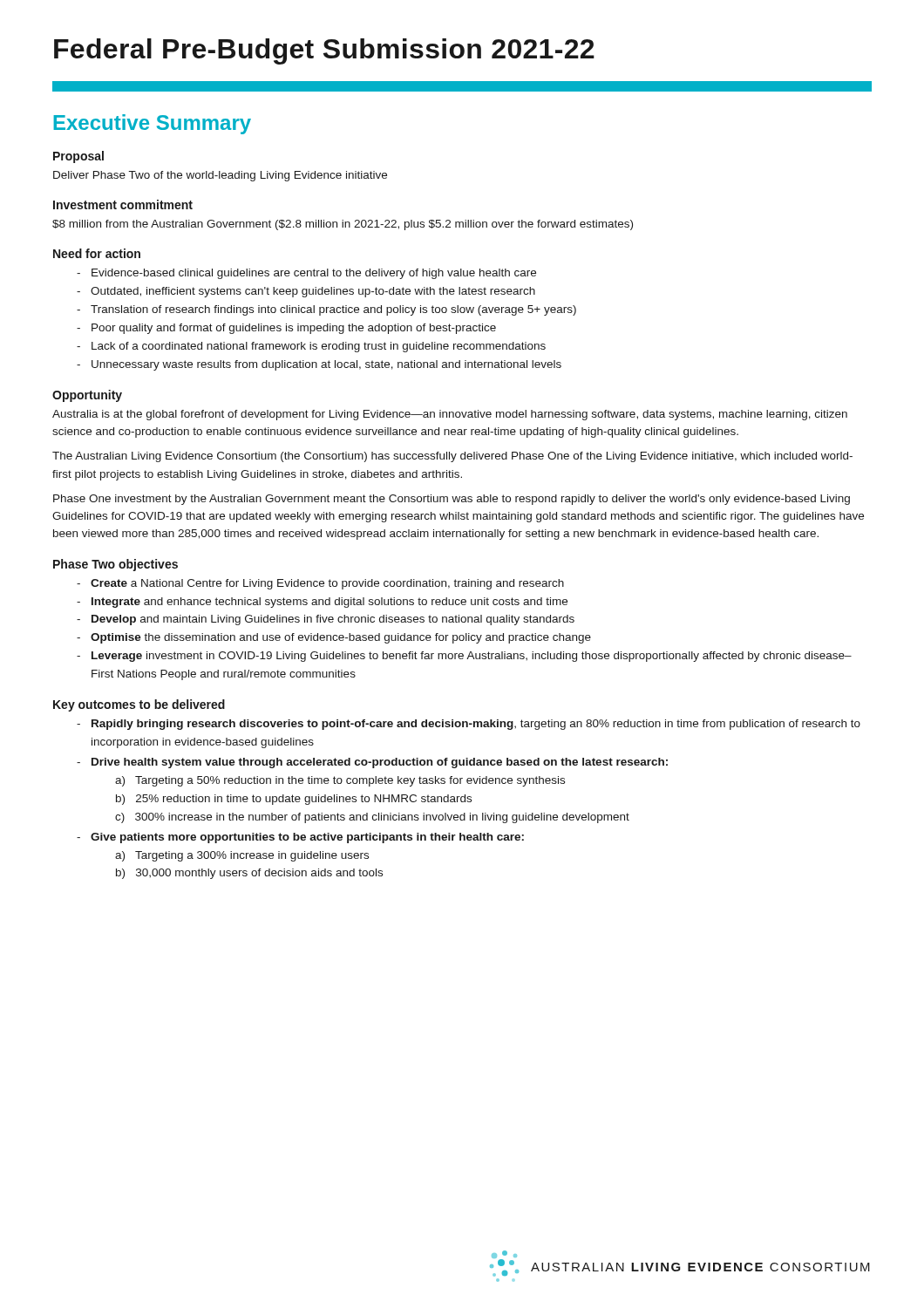Locate the section header containing "Need for action"
Viewport: 924px width, 1308px height.
click(x=97, y=254)
